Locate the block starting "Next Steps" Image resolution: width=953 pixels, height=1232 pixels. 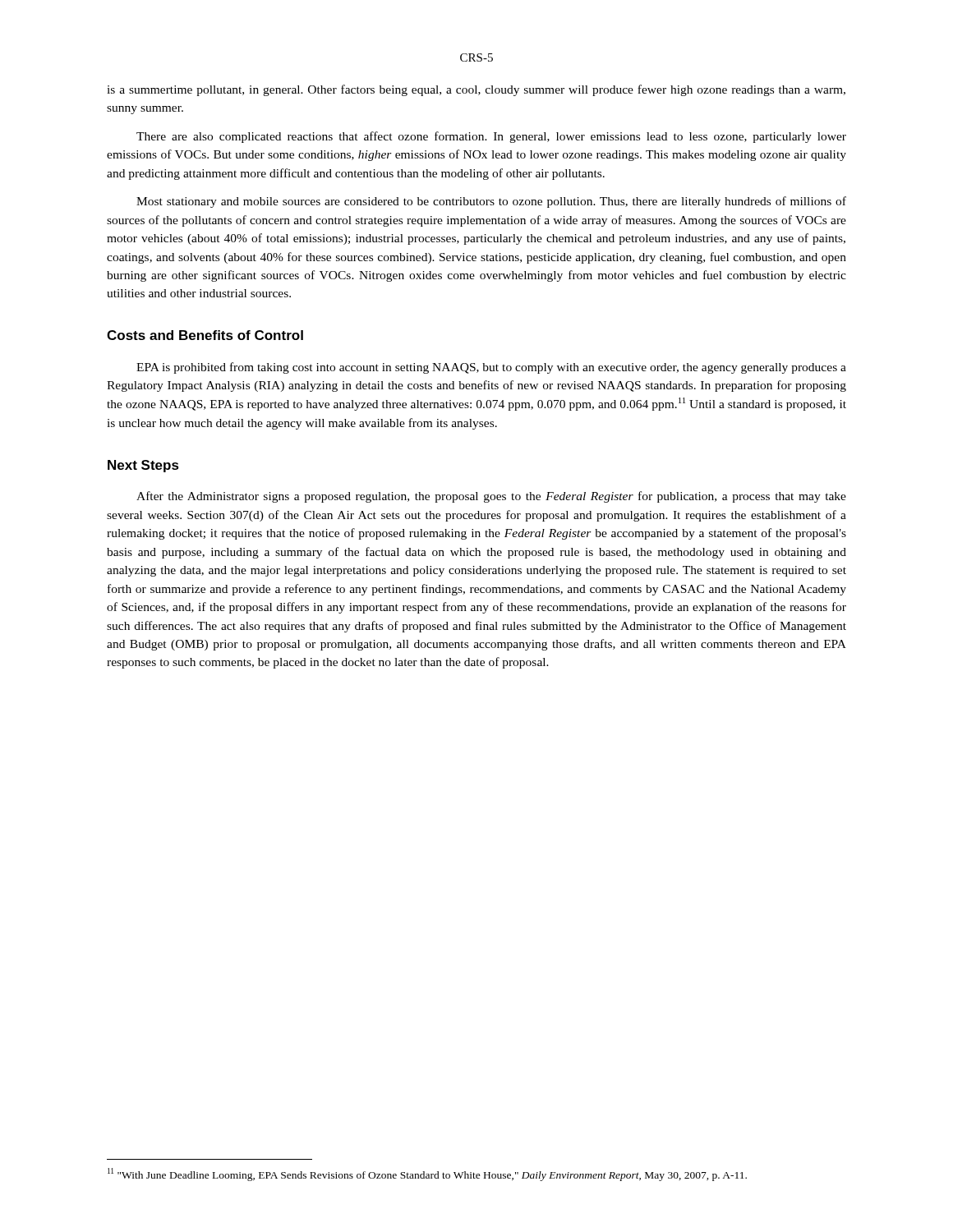(x=143, y=465)
